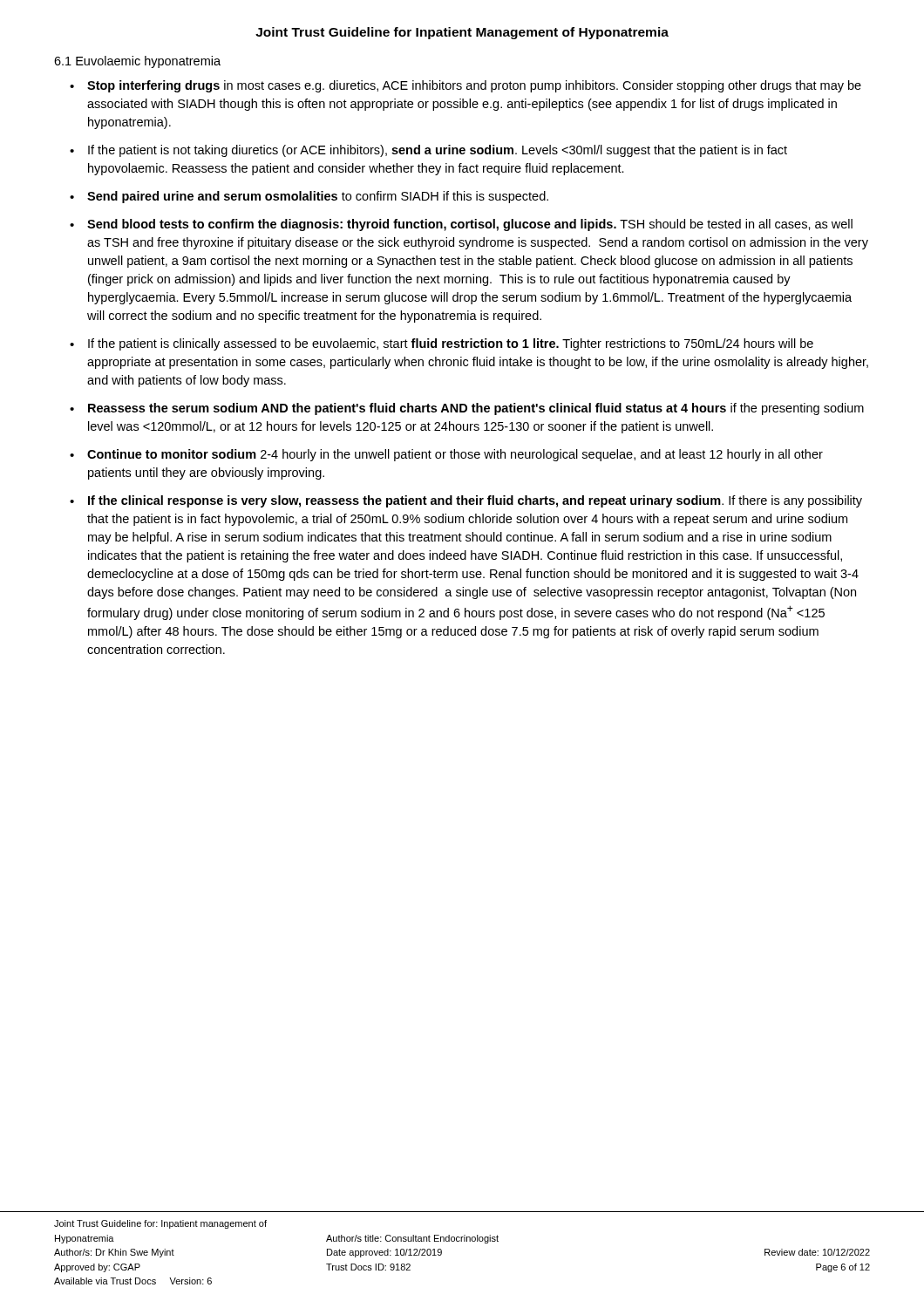
Task: Find the block starting "Stop interfering drugs"
Action: (x=474, y=104)
